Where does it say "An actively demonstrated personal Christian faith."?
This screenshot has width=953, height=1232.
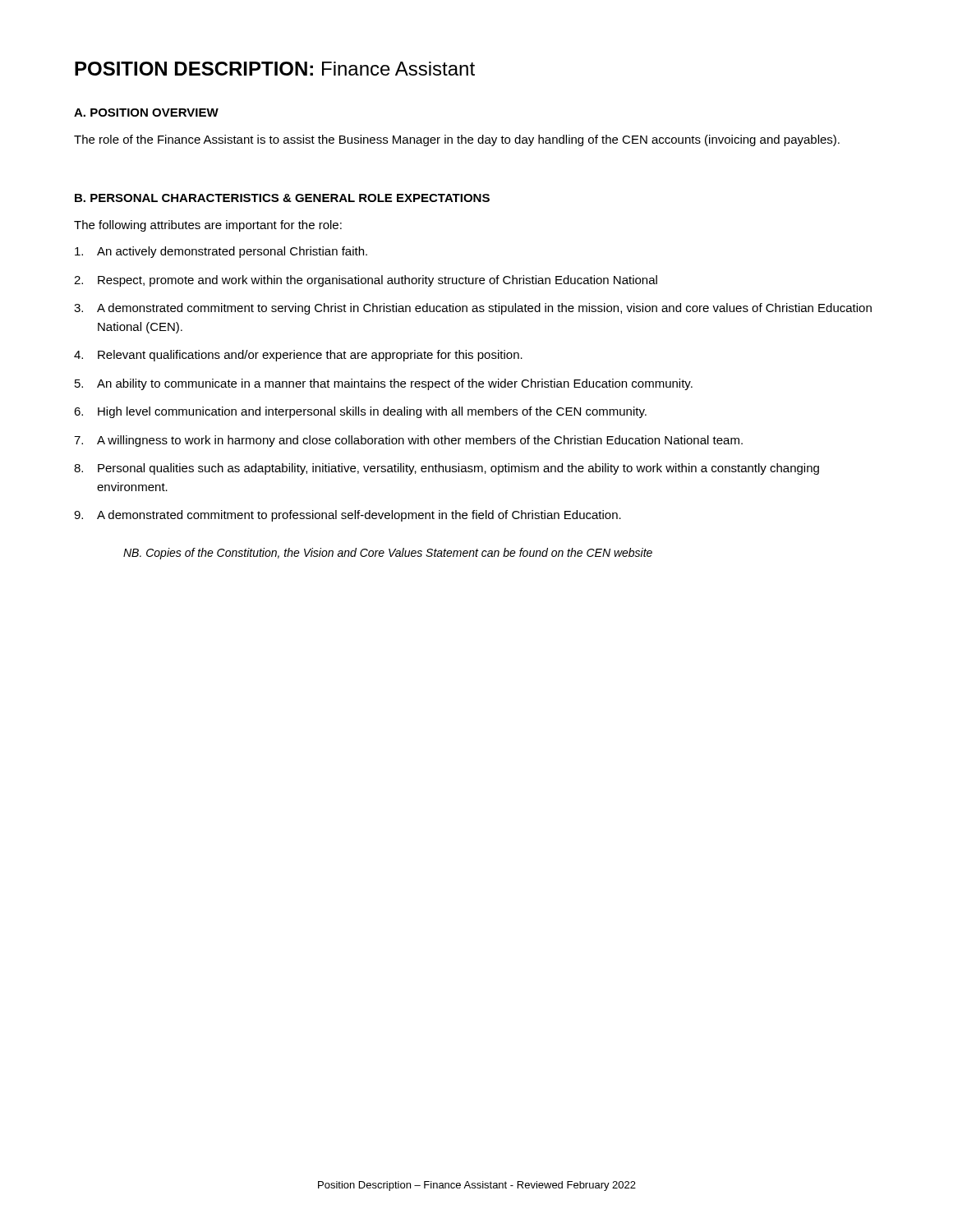232,252
